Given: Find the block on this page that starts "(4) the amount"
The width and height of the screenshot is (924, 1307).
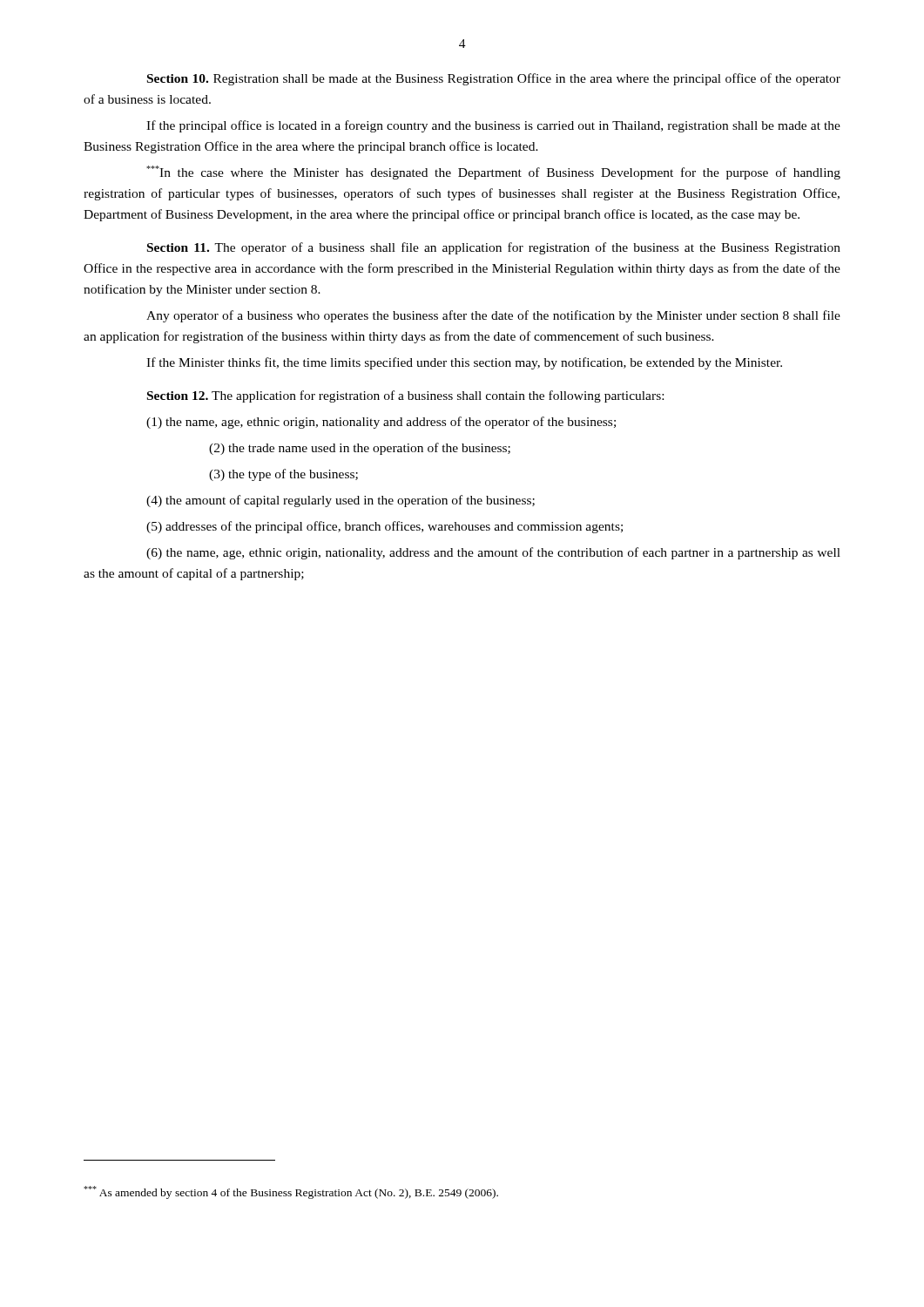Looking at the screenshot, I should 462,500.
